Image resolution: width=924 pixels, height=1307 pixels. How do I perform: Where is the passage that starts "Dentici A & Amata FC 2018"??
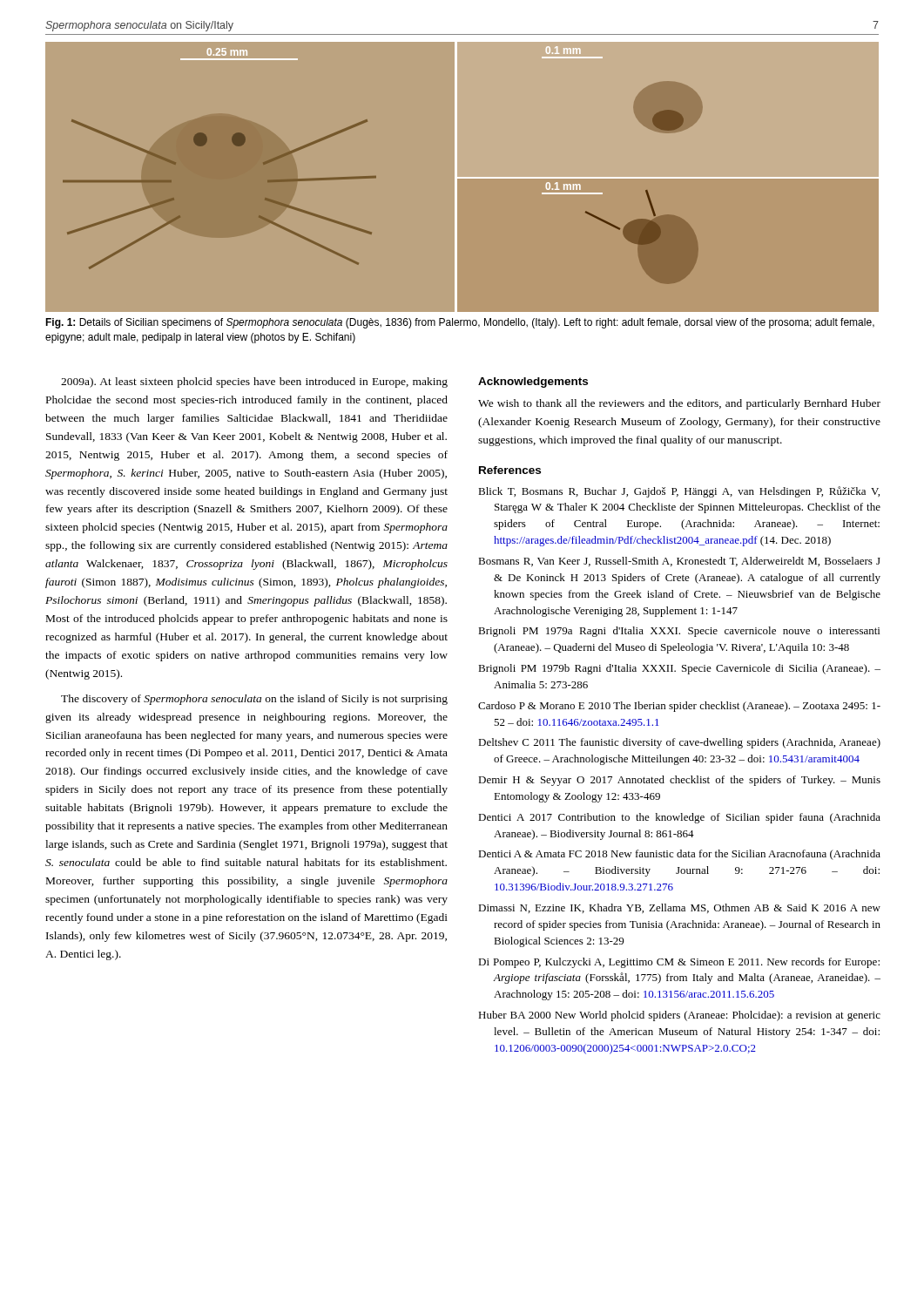[x=679, y=870]
